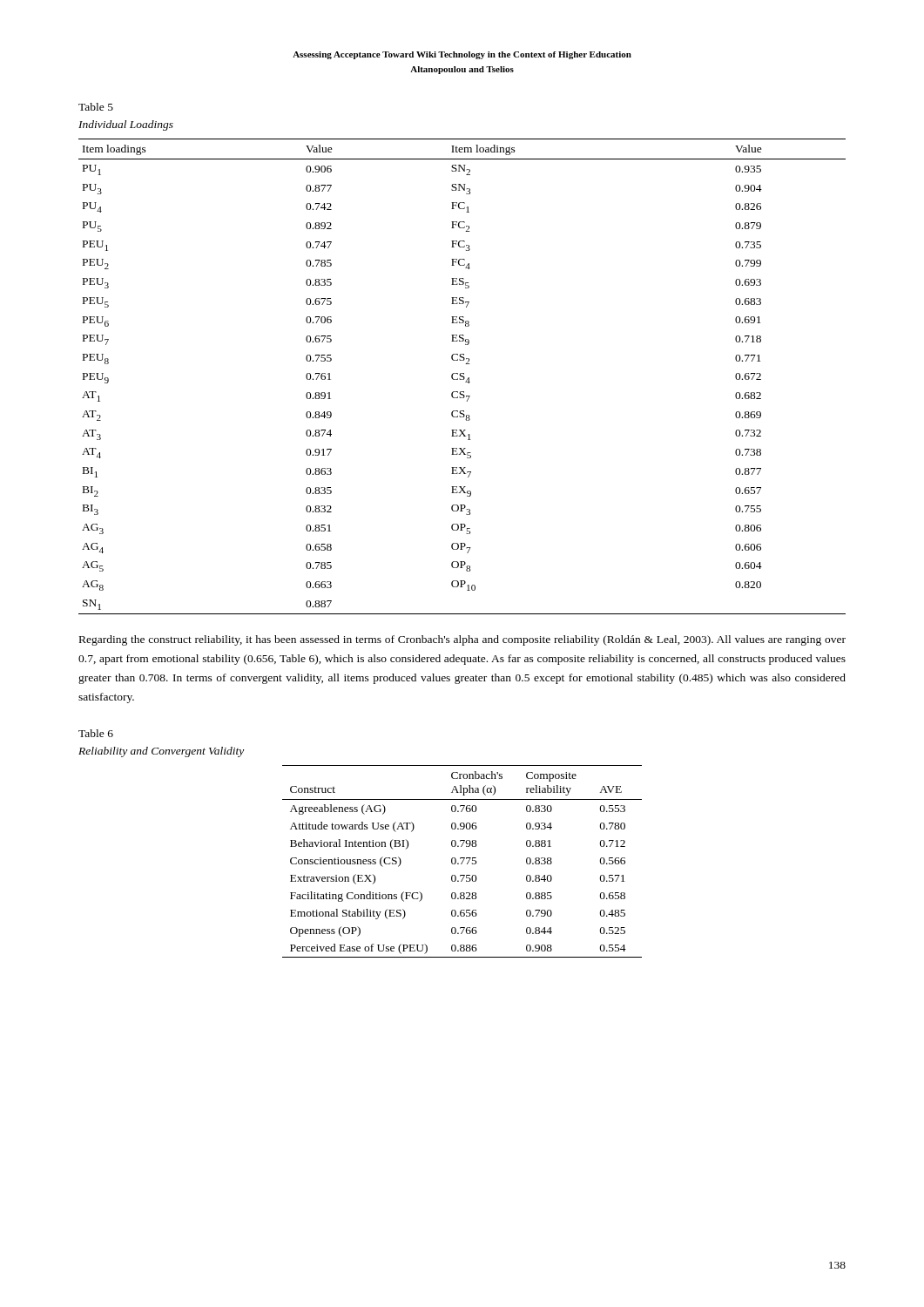The width and height of the screenshot is (924, 1307).
Task: Click on the section header that says "Table 5"
Action: (96, 107)
